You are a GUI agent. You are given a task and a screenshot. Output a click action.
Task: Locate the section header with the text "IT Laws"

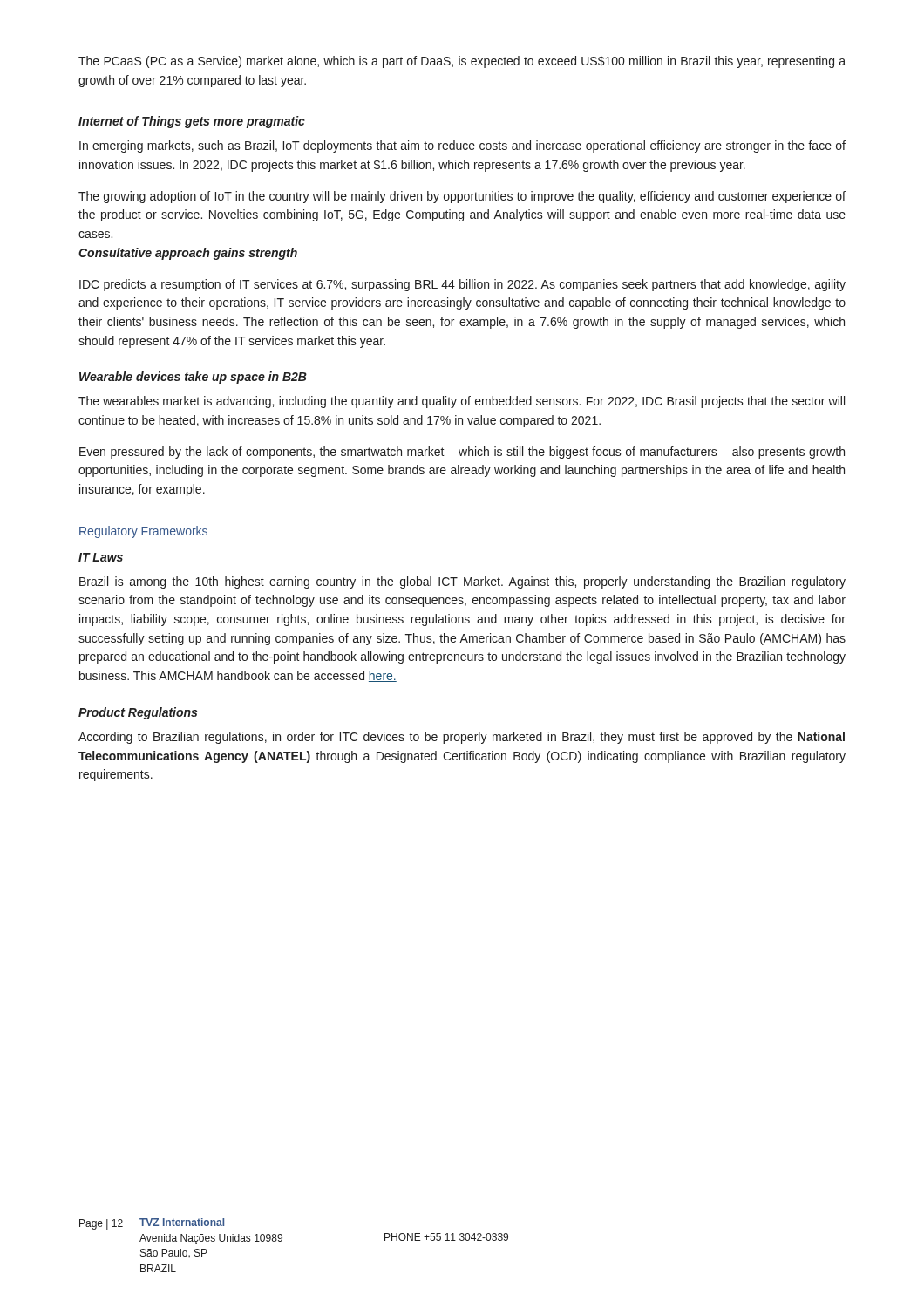tap(101, 557)
